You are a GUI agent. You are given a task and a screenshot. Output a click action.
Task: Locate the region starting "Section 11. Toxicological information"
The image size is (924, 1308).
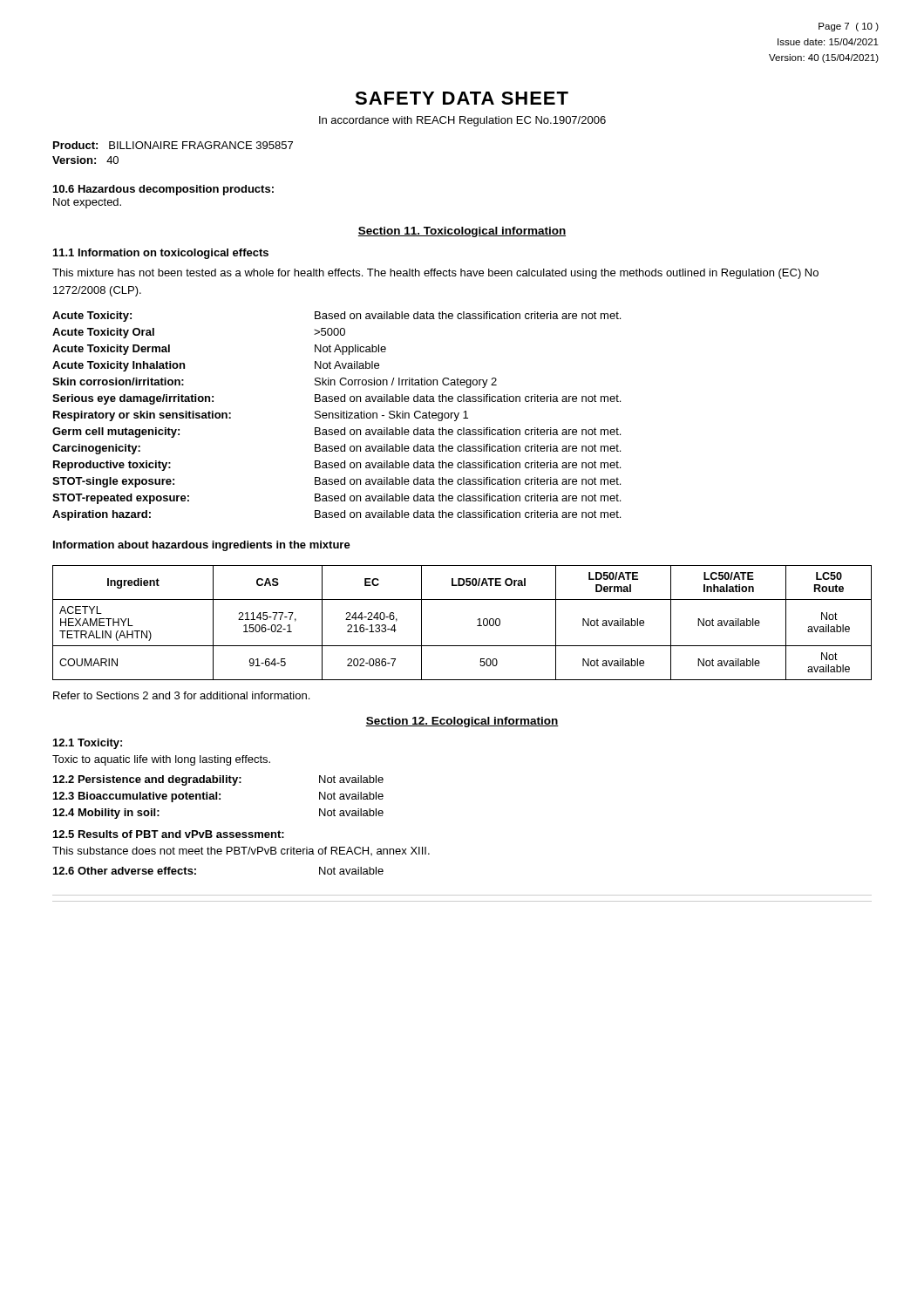[x=462, y=231]
